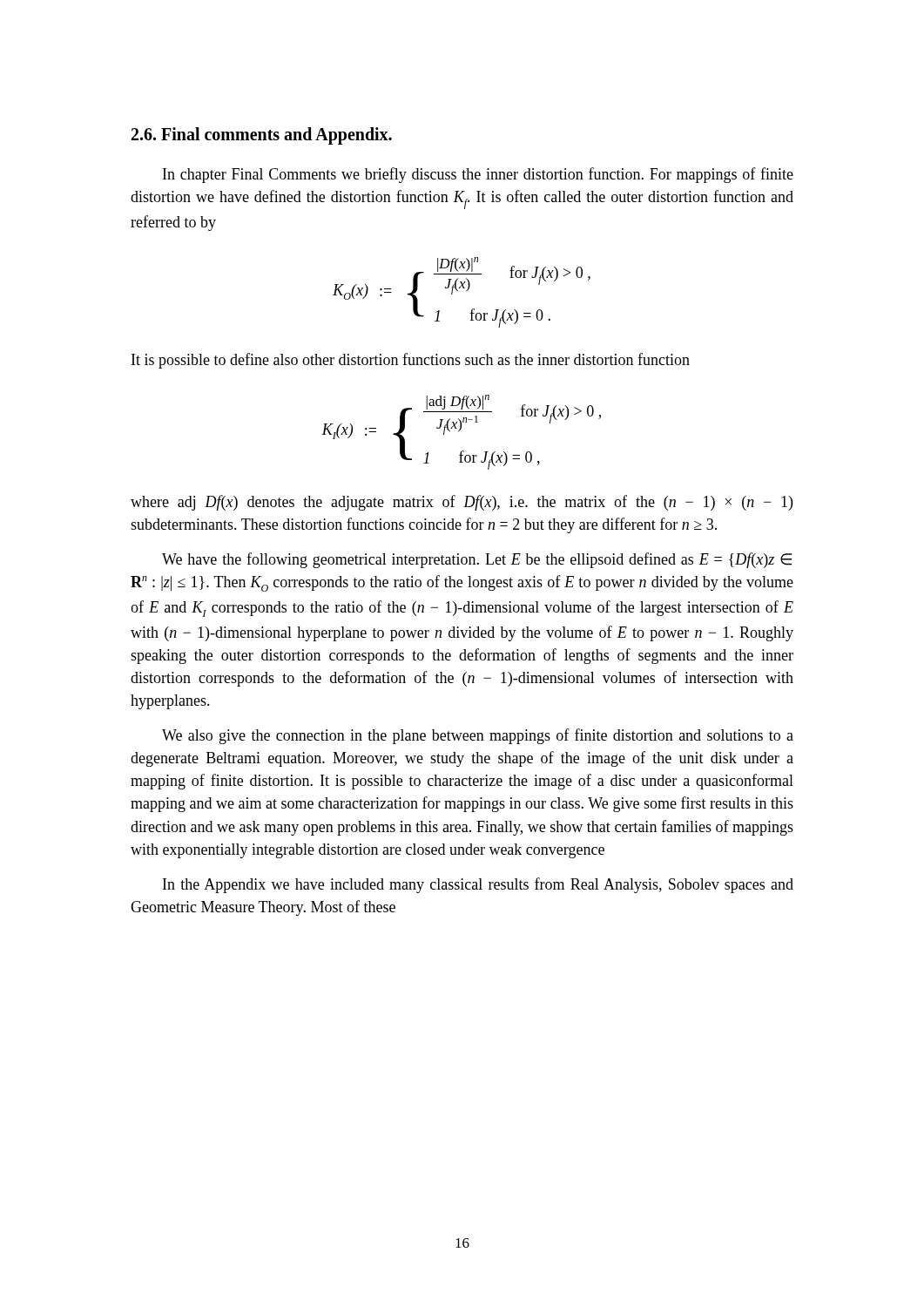Click where it says "2.6. Final comments and Appendix."
Screen dimensions: 1307x924
[262, 134]
